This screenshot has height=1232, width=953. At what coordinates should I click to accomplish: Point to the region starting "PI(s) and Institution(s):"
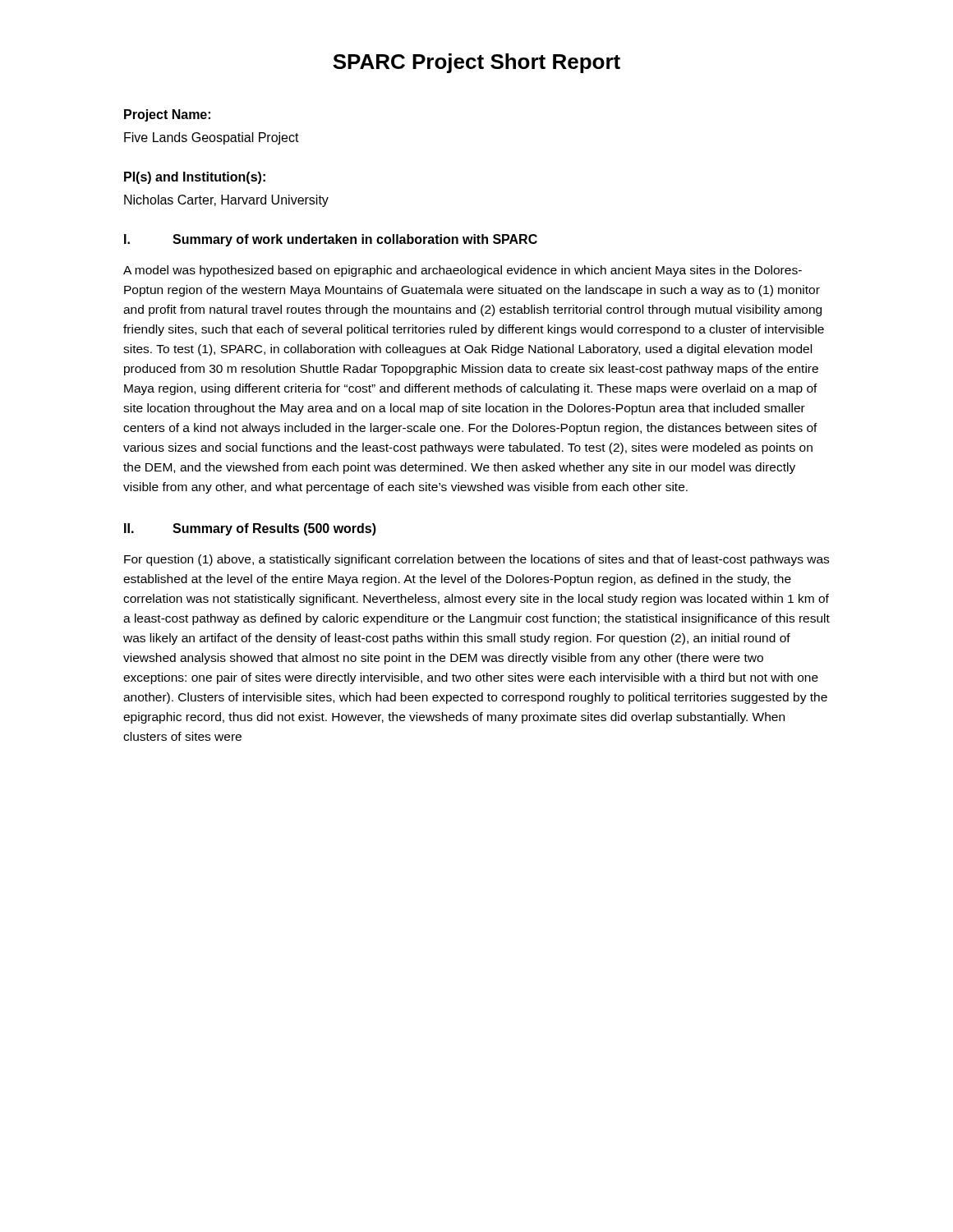(x=195, y=177)
